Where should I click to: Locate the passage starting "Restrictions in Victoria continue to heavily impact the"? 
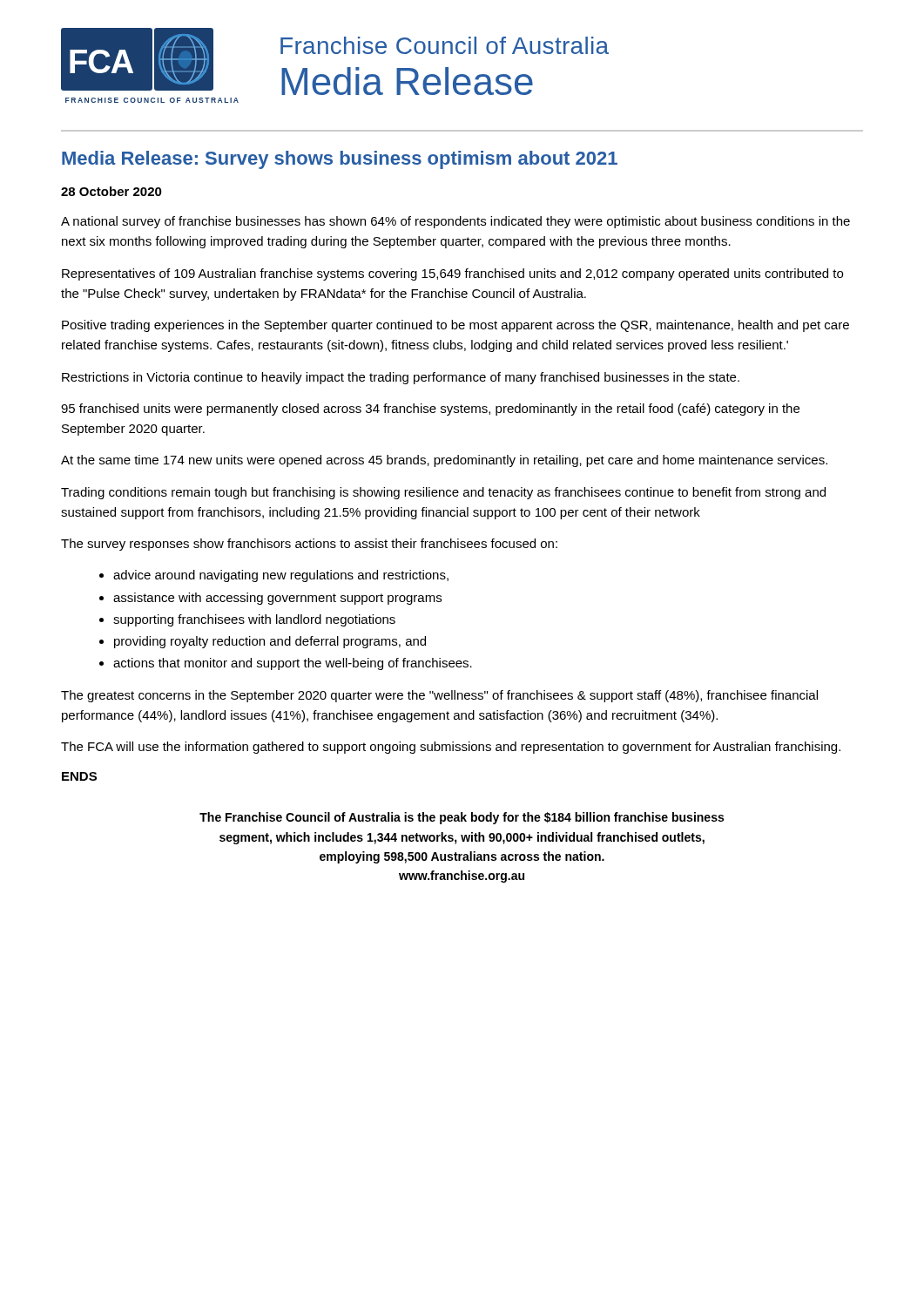[x=401, y=376]
